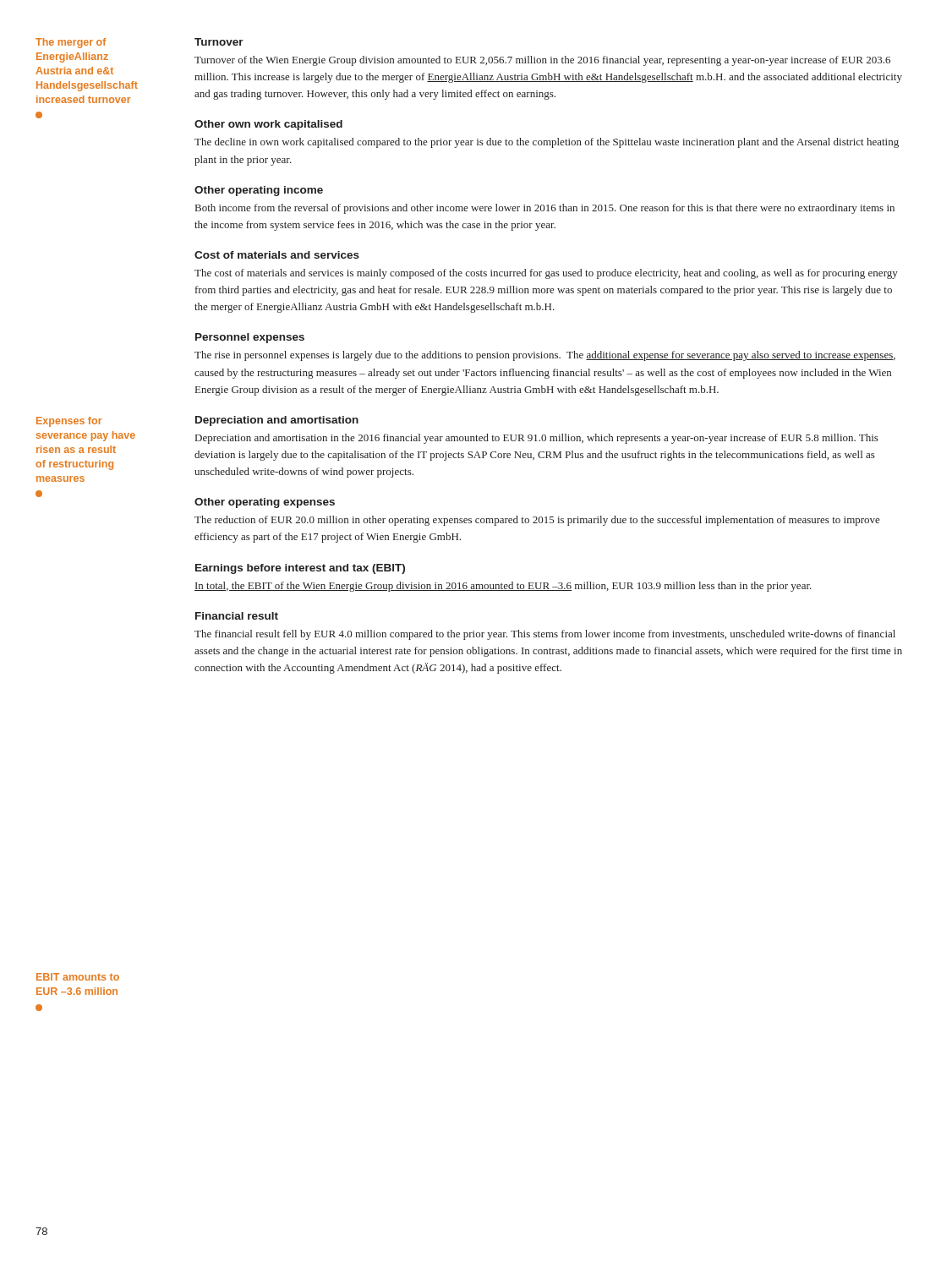Navigate to the element starting "Other own work capitalised"
The width and height of the screenshot is (952, 1268).
pyautogui.click(x=269, y=124)
